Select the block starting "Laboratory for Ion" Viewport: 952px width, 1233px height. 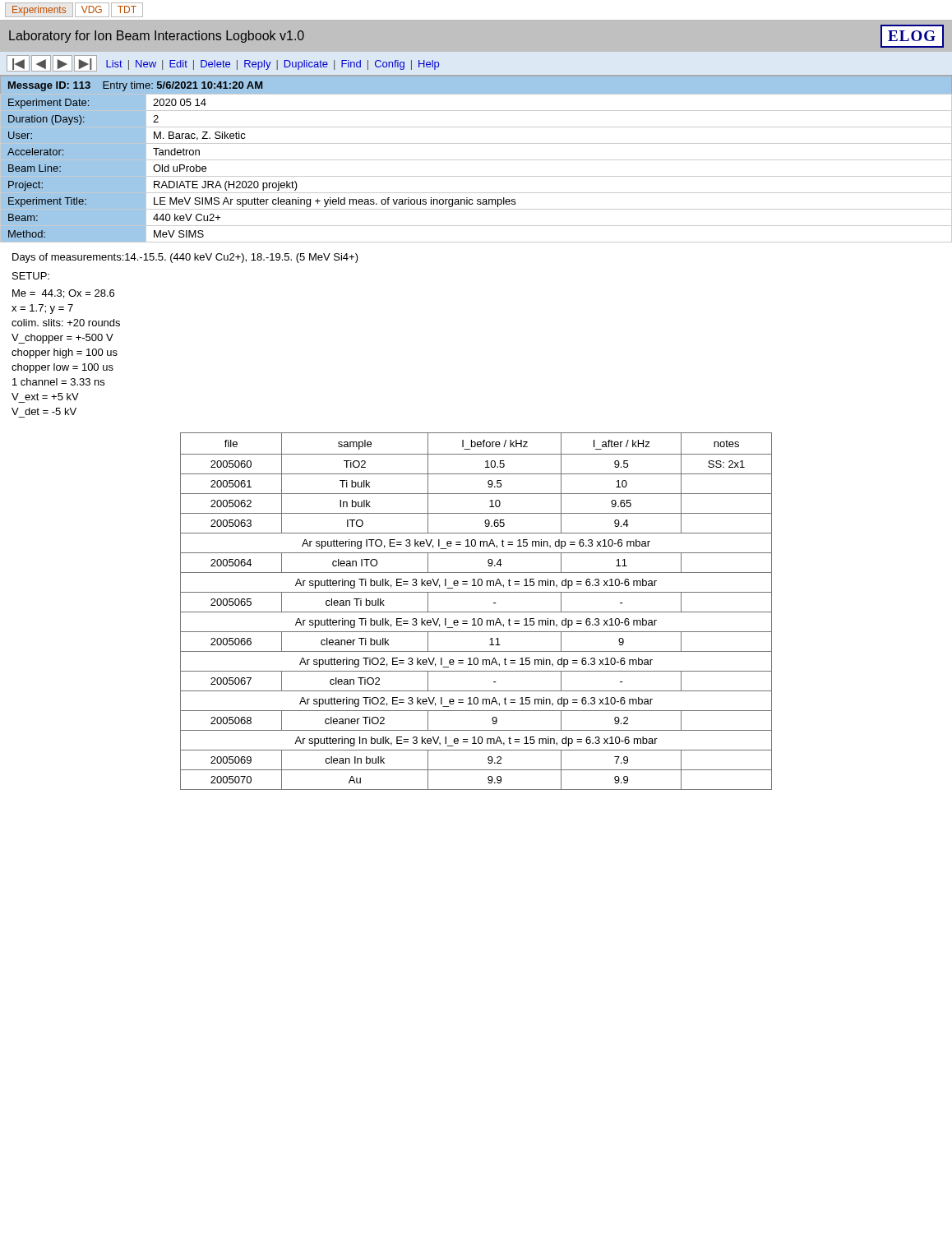(155, 36)
